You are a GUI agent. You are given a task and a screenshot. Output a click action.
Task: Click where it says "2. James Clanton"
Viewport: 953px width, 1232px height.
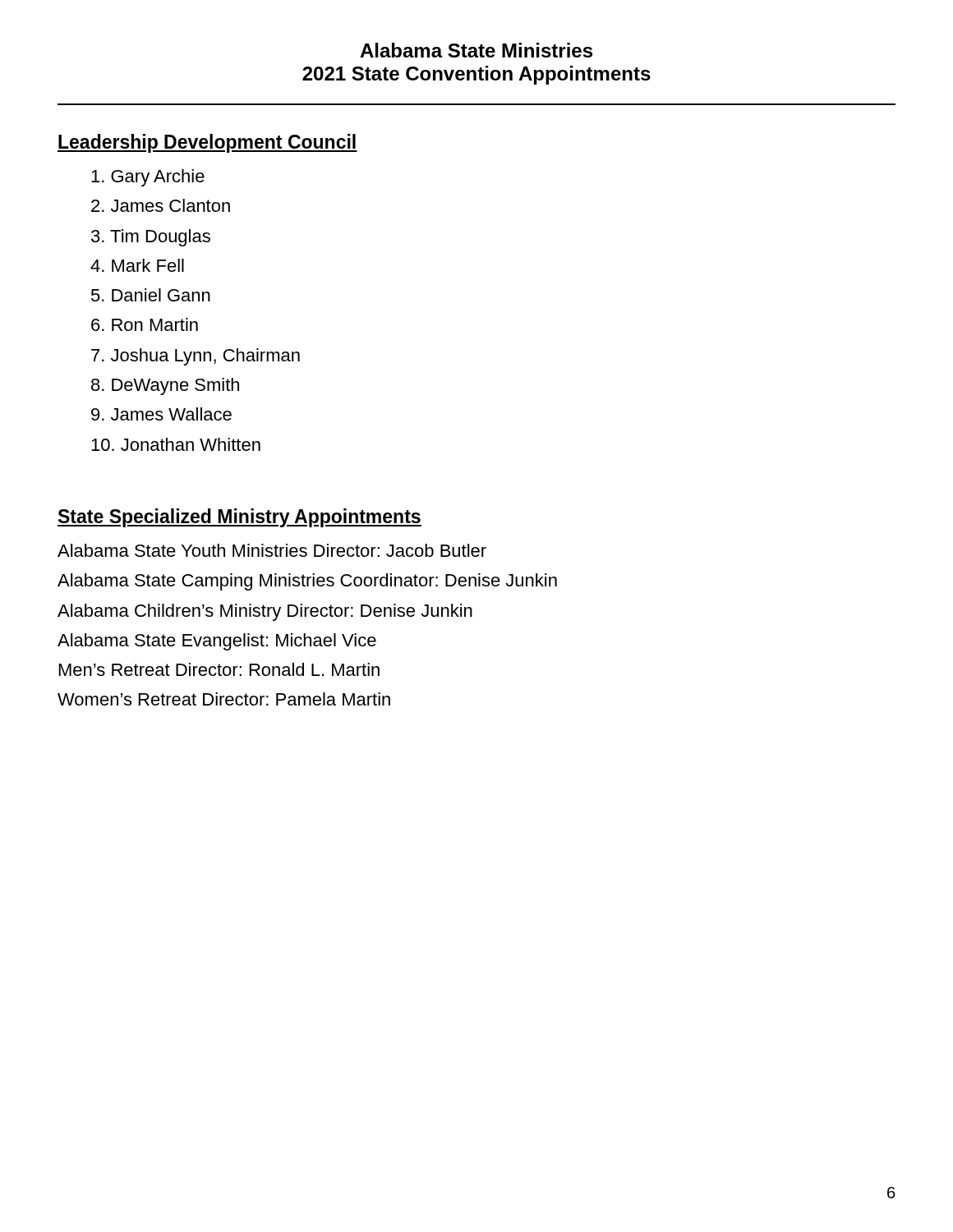pyautogui.click(x=161, y=206)
